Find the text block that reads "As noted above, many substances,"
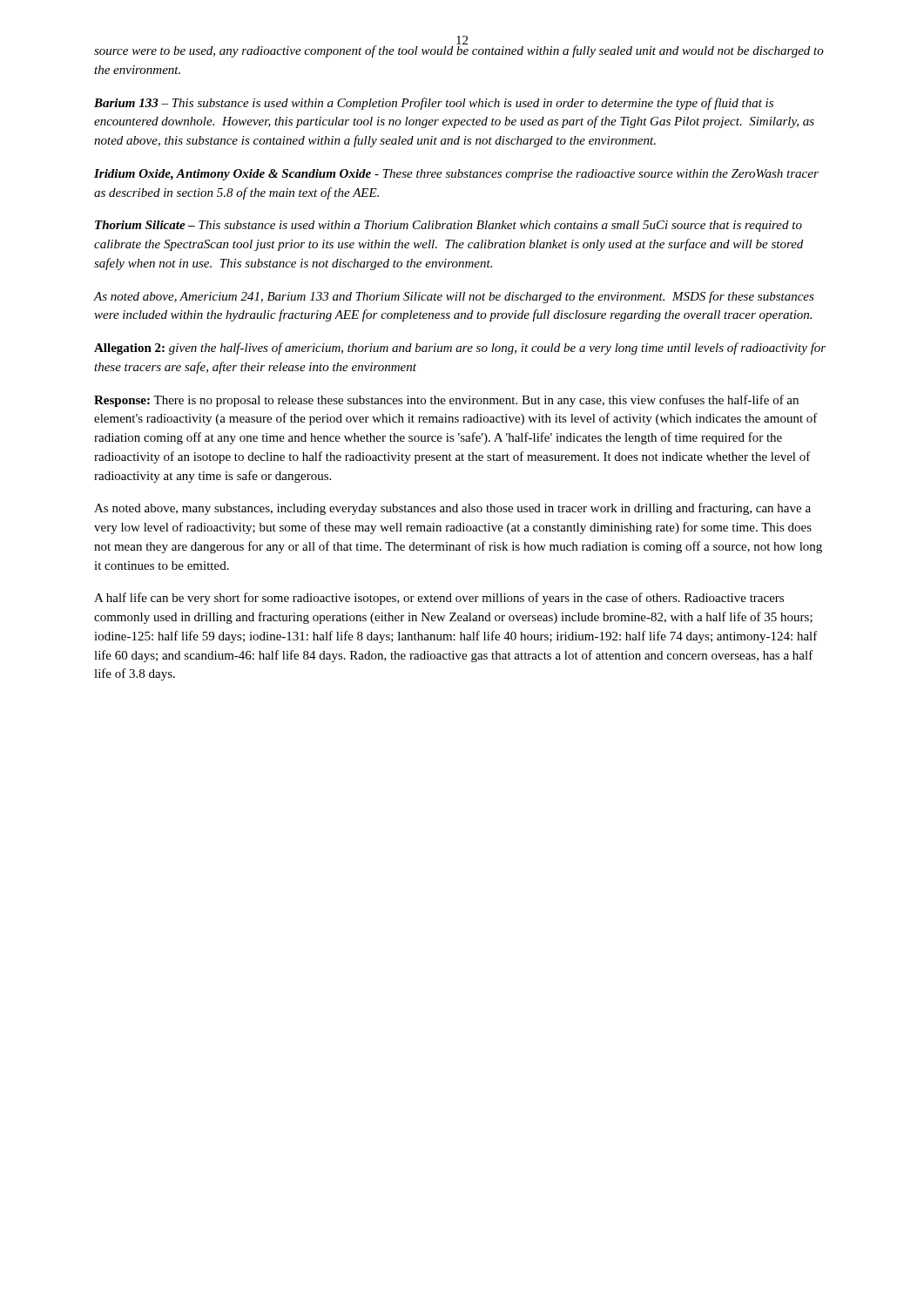The height and width of the screenshot is (1307, 924). tap(462, 537)
